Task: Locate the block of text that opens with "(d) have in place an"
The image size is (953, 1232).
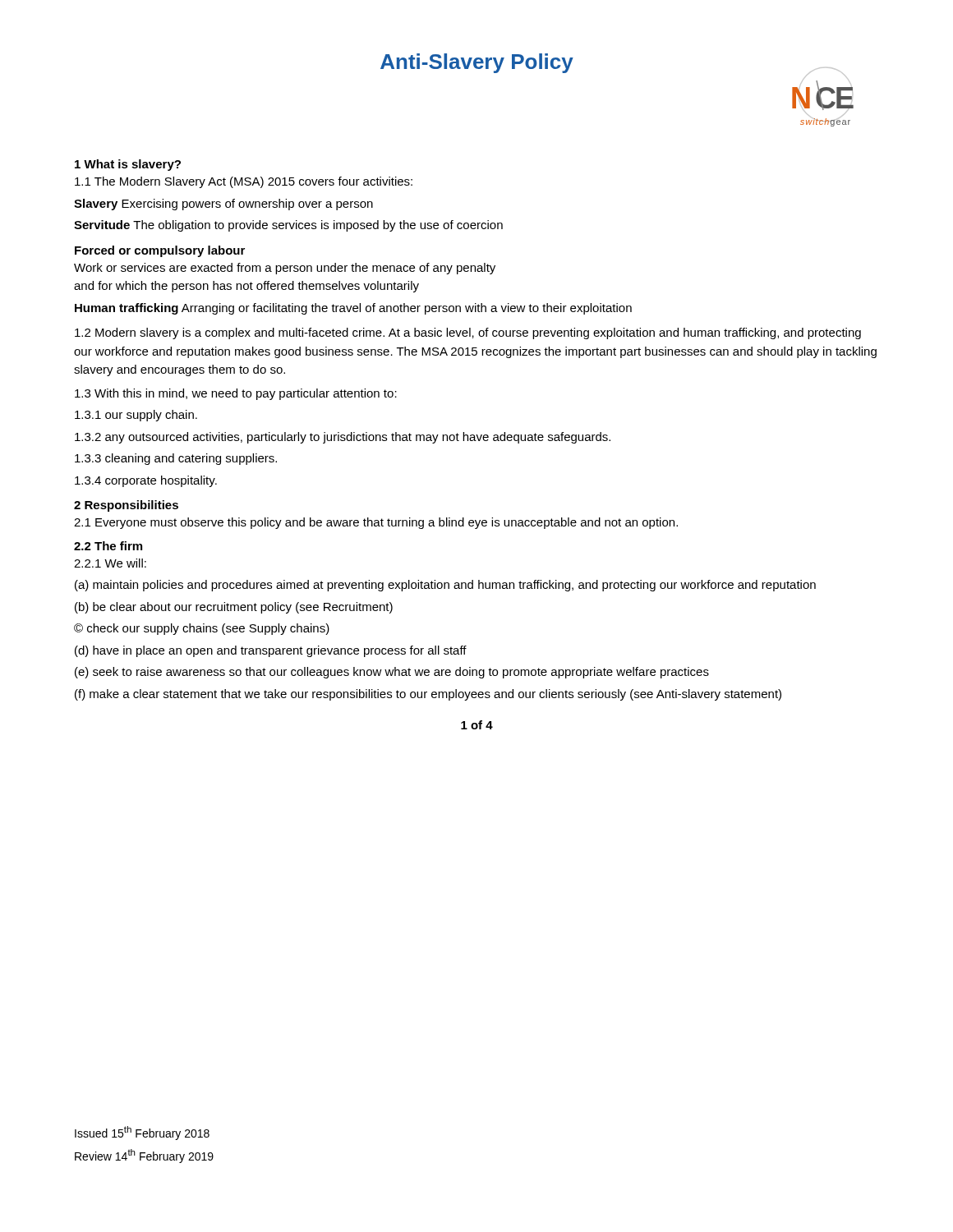Action: (270, 650)
